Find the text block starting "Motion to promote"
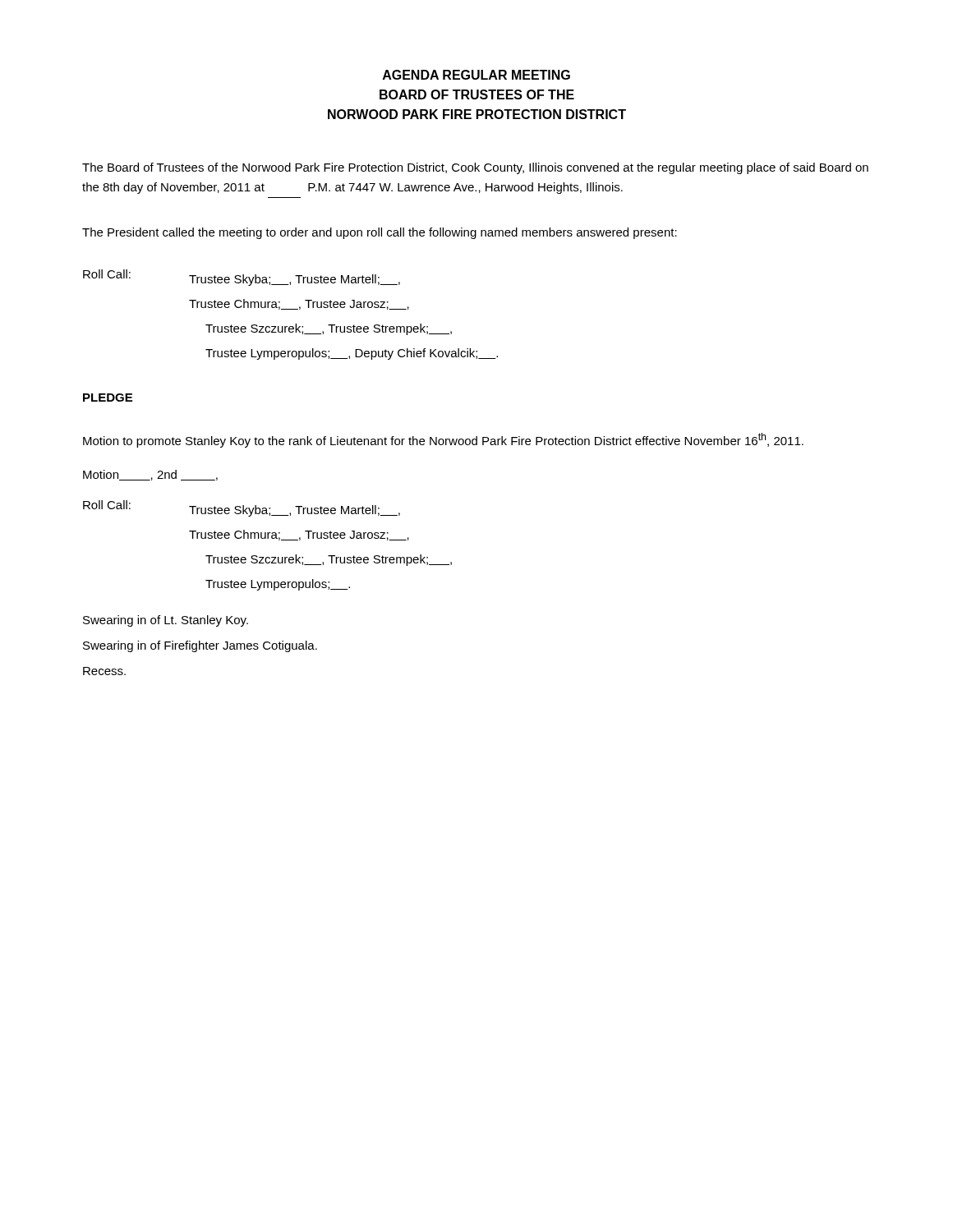953x1232 pixels. 443,439
